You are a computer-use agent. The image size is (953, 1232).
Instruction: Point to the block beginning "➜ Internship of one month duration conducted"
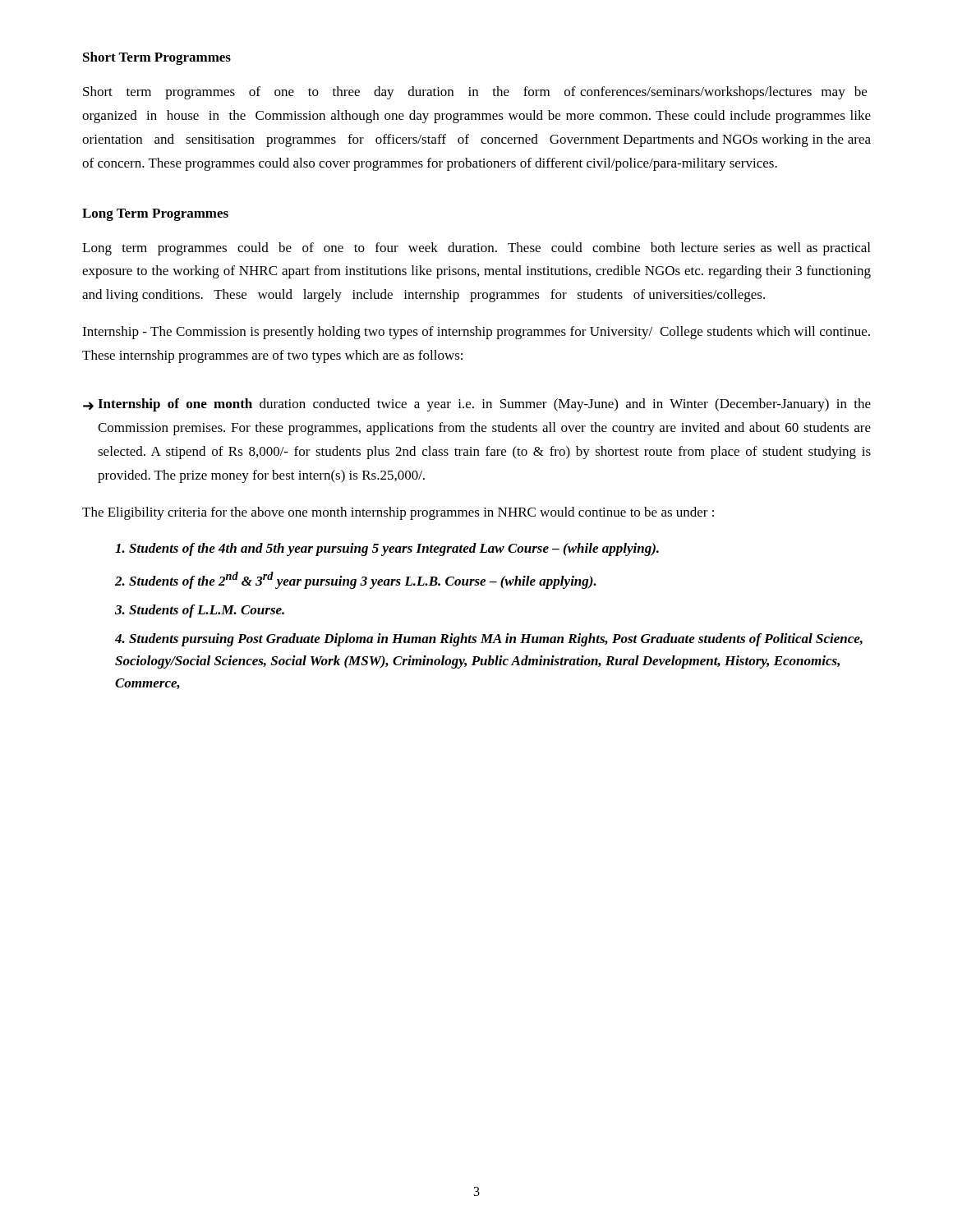pos(476,440)
